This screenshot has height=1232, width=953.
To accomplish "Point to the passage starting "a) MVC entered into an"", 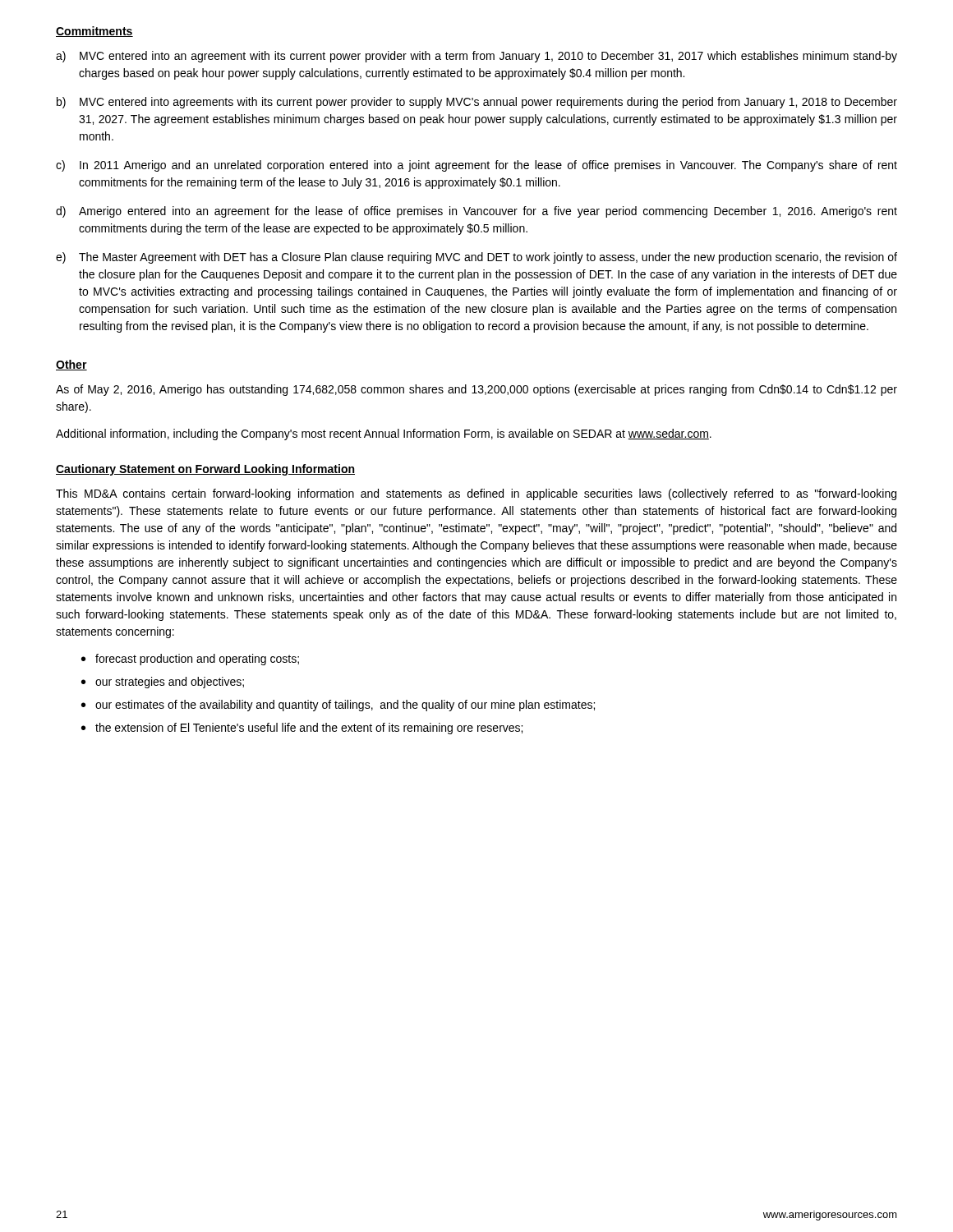I will [x=476, y=65].
